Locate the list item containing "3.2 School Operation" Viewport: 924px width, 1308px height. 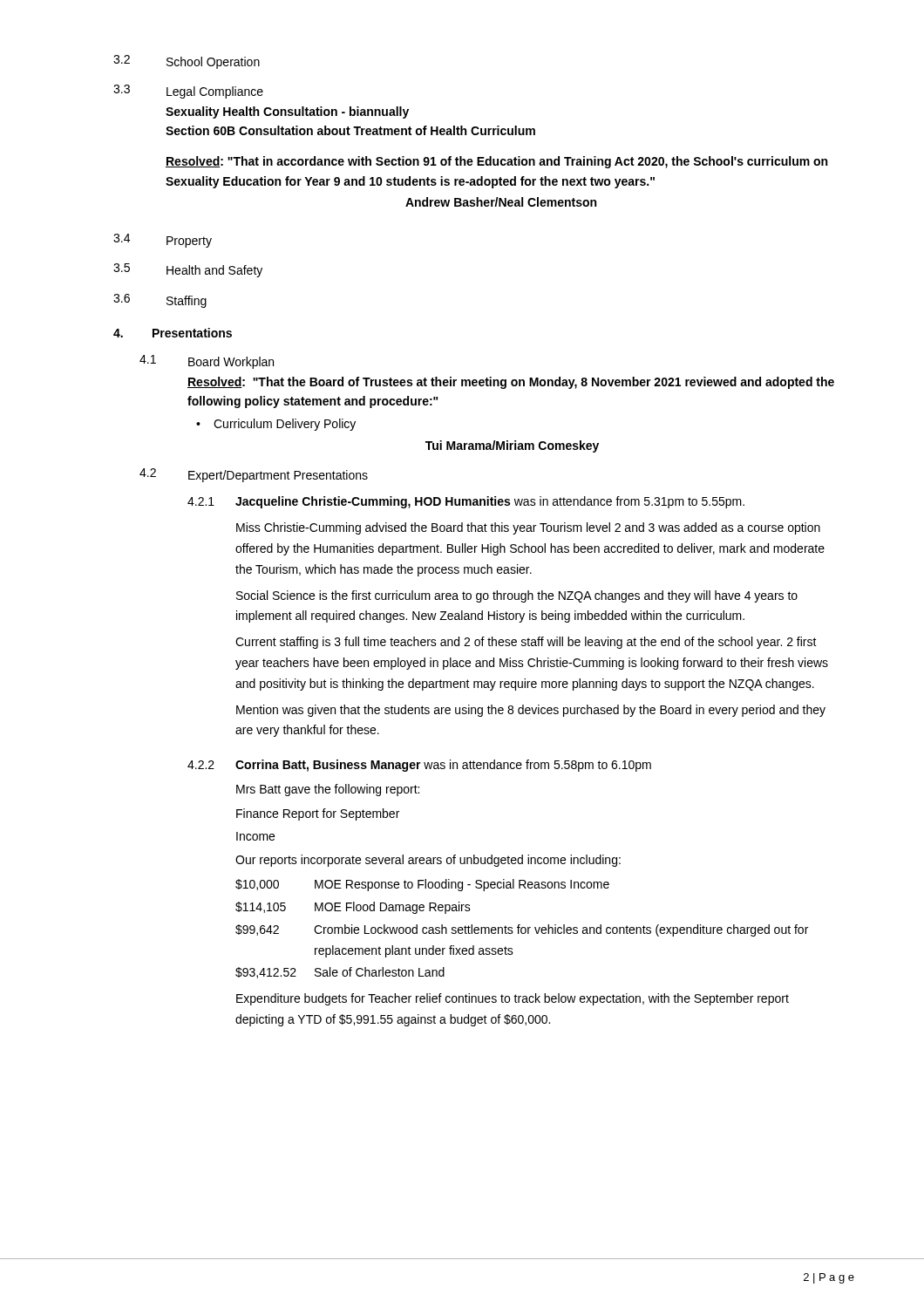(187, 62)
